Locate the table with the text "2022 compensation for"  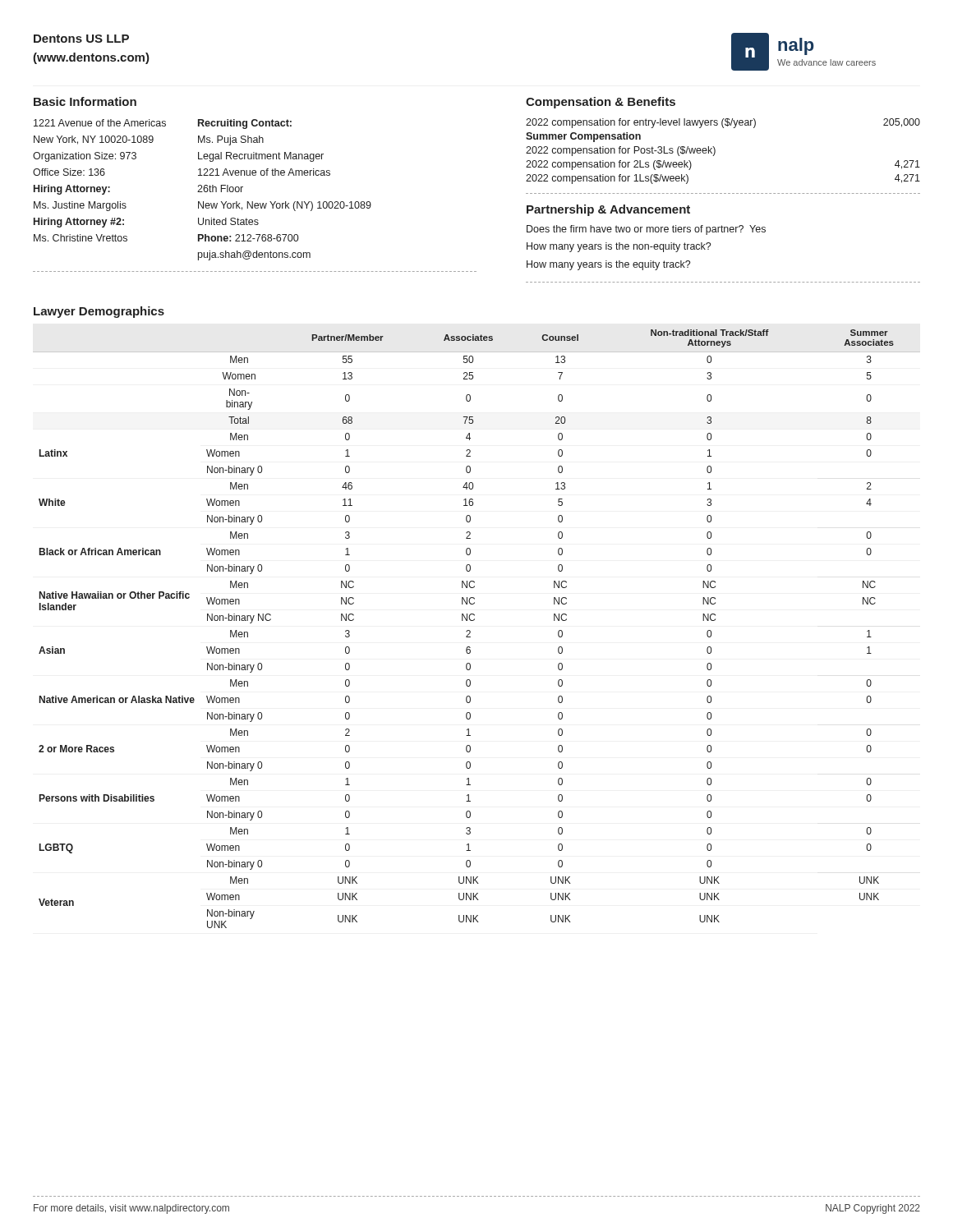(x=723, y=150)
